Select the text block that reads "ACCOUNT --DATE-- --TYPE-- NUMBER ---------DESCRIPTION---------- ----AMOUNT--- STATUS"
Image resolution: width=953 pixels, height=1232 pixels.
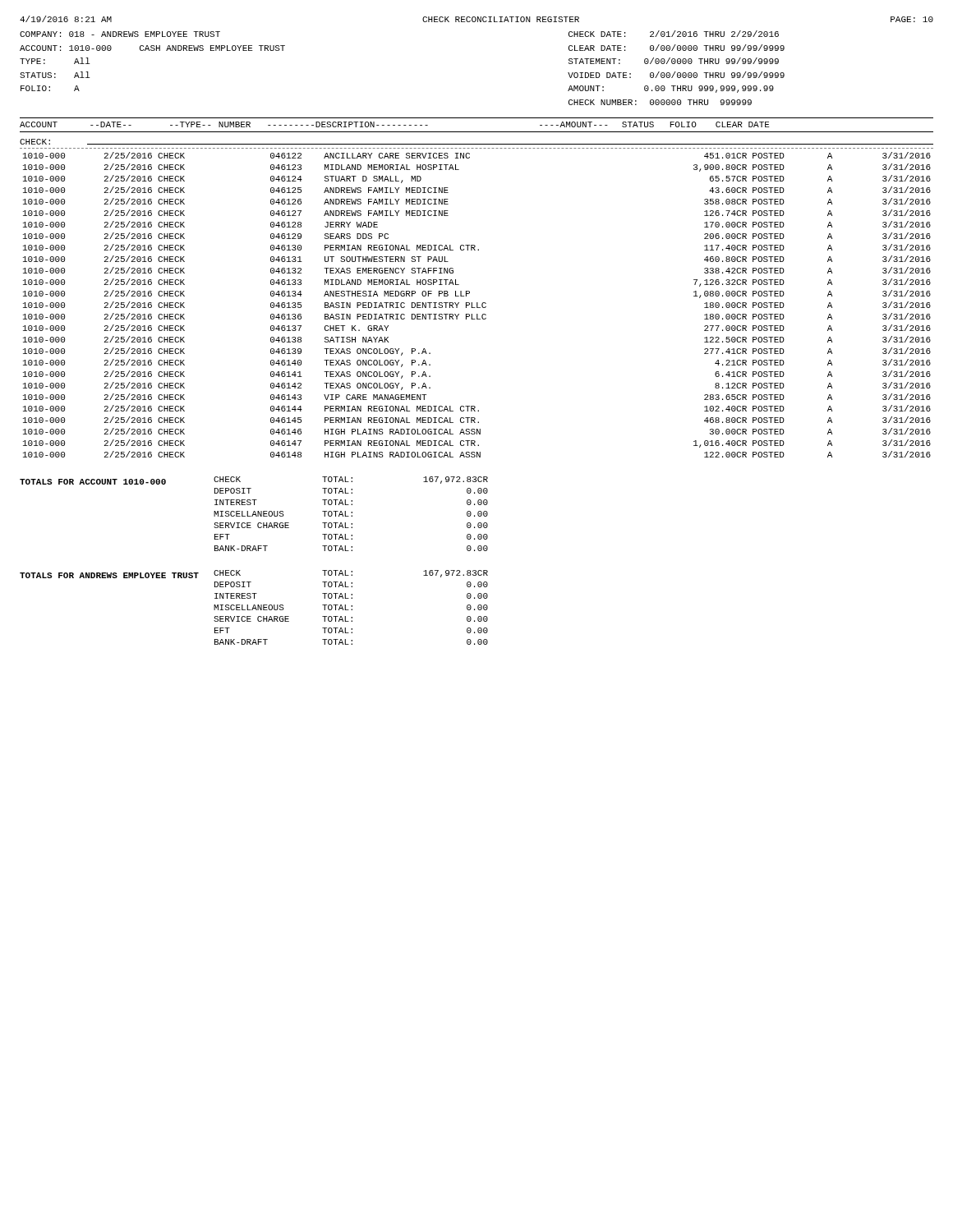395,125
